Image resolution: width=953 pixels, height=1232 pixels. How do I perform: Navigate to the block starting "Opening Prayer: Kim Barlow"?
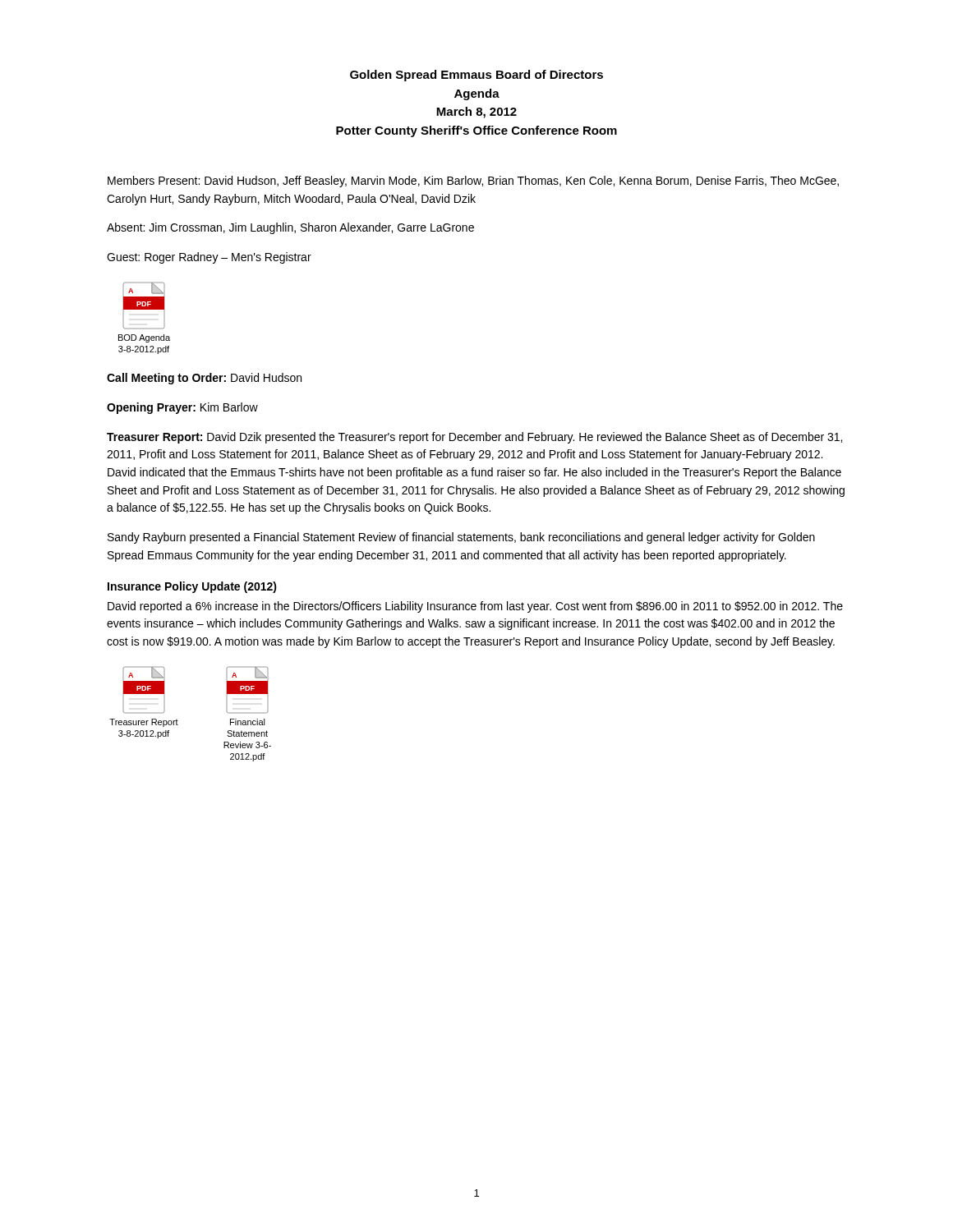[182, 407]
